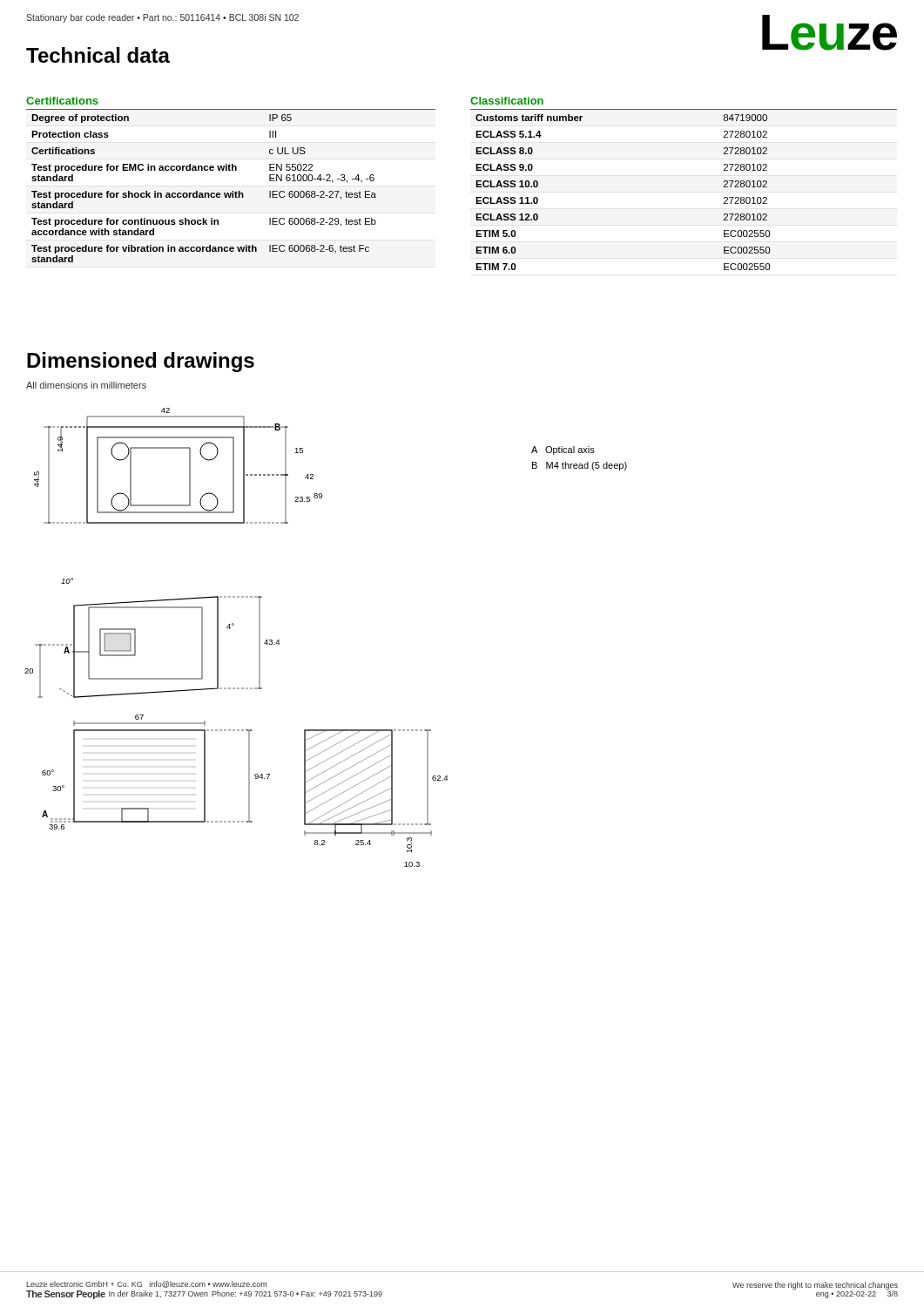Select the list item with the text "A Optical axis"
This screenshot has height=1307, width=924.
coord(563,450)
